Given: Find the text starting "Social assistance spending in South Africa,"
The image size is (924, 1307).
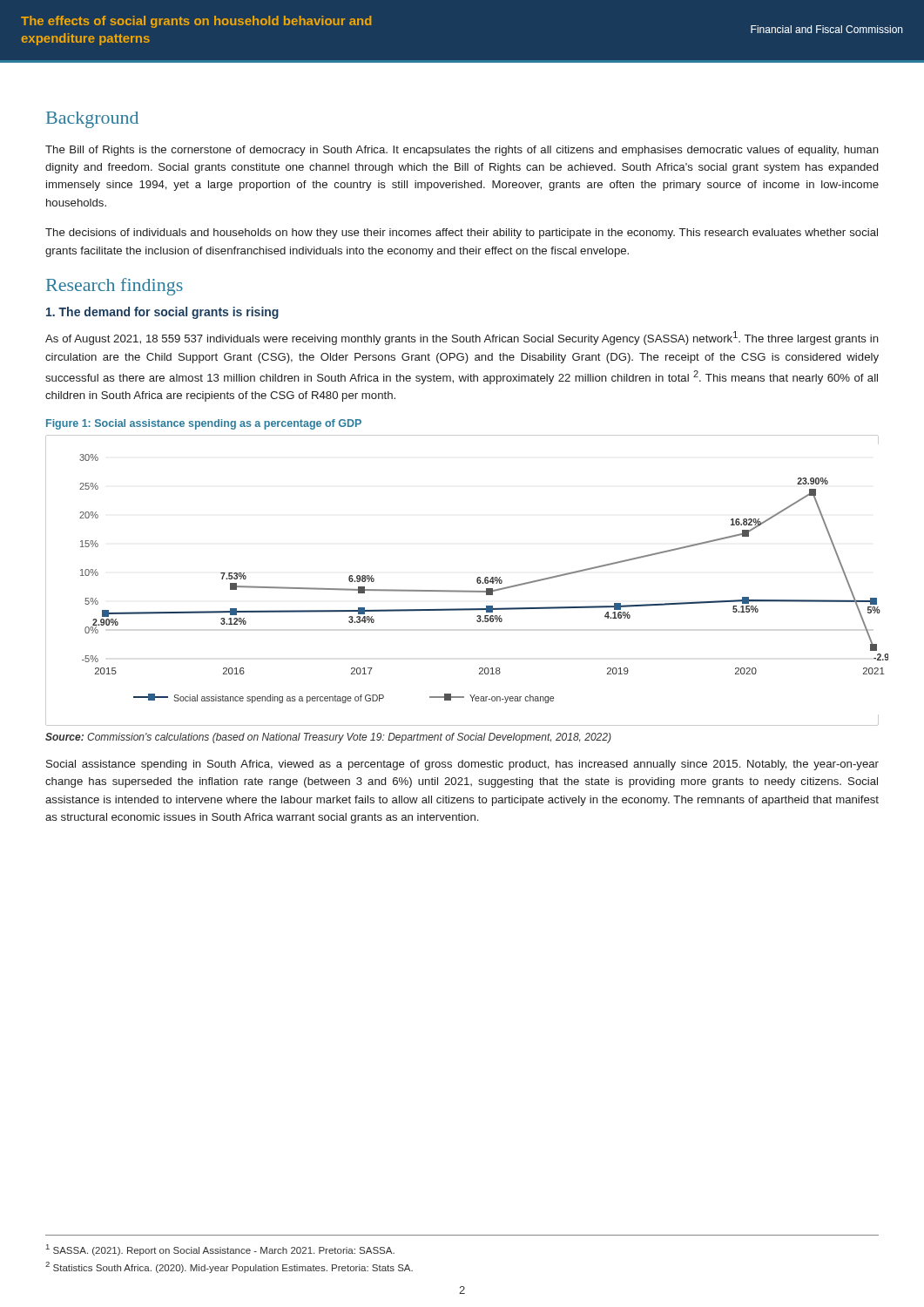Looking at the screenshot, I should pos(462,790).
